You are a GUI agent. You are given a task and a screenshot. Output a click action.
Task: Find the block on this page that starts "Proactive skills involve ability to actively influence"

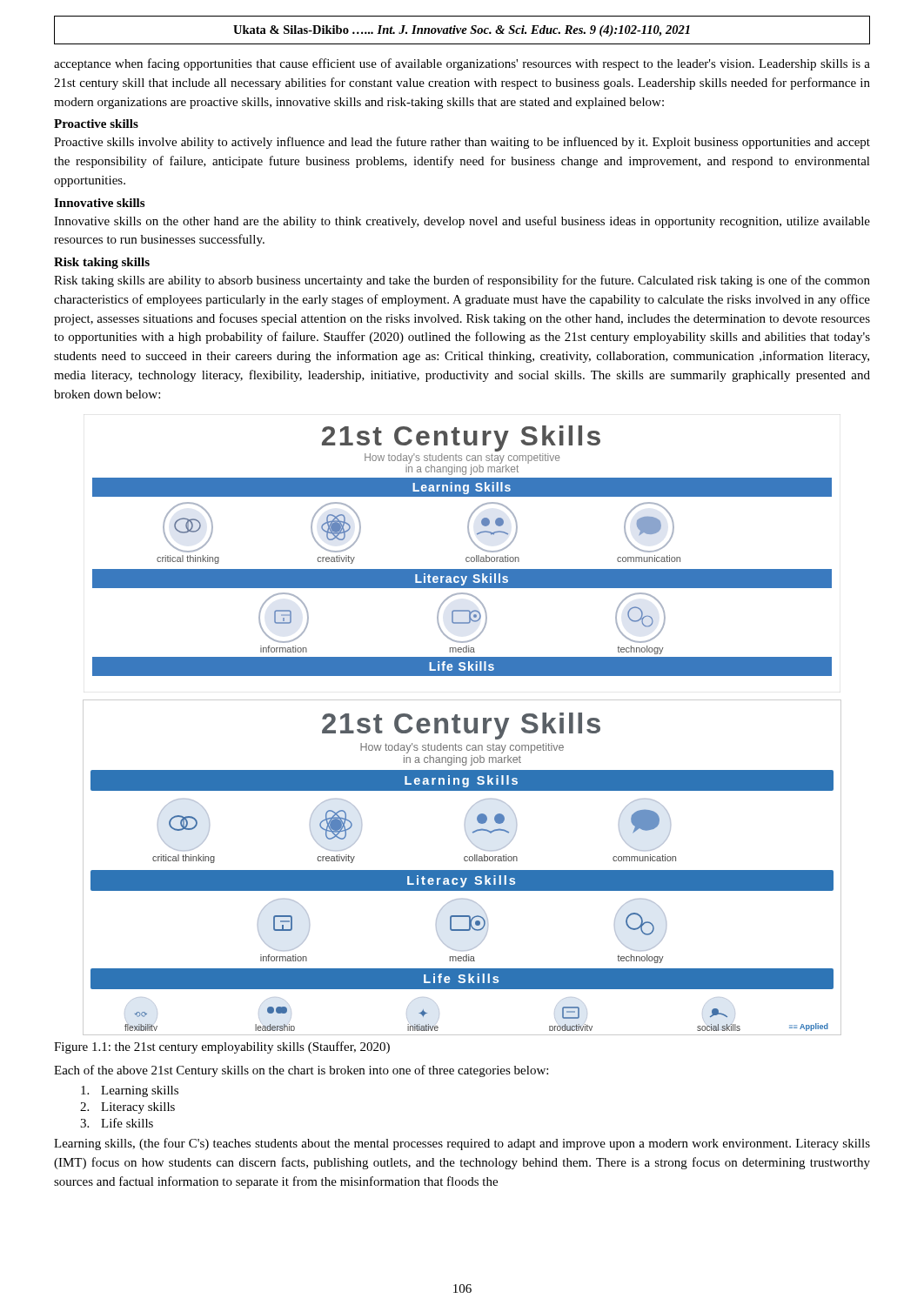[462, 161]
